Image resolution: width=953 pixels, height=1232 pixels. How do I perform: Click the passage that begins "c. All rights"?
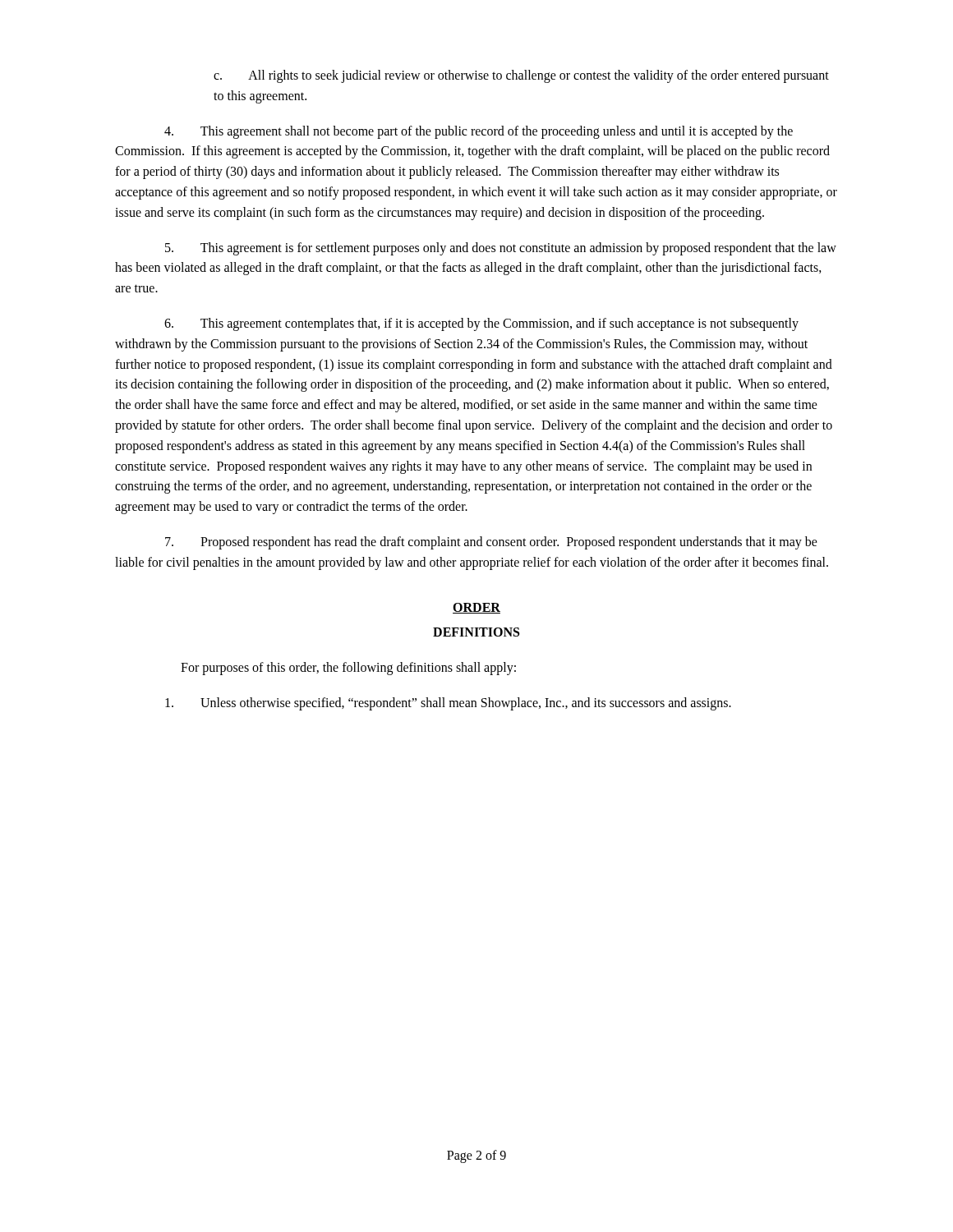[x=521, y=85]
